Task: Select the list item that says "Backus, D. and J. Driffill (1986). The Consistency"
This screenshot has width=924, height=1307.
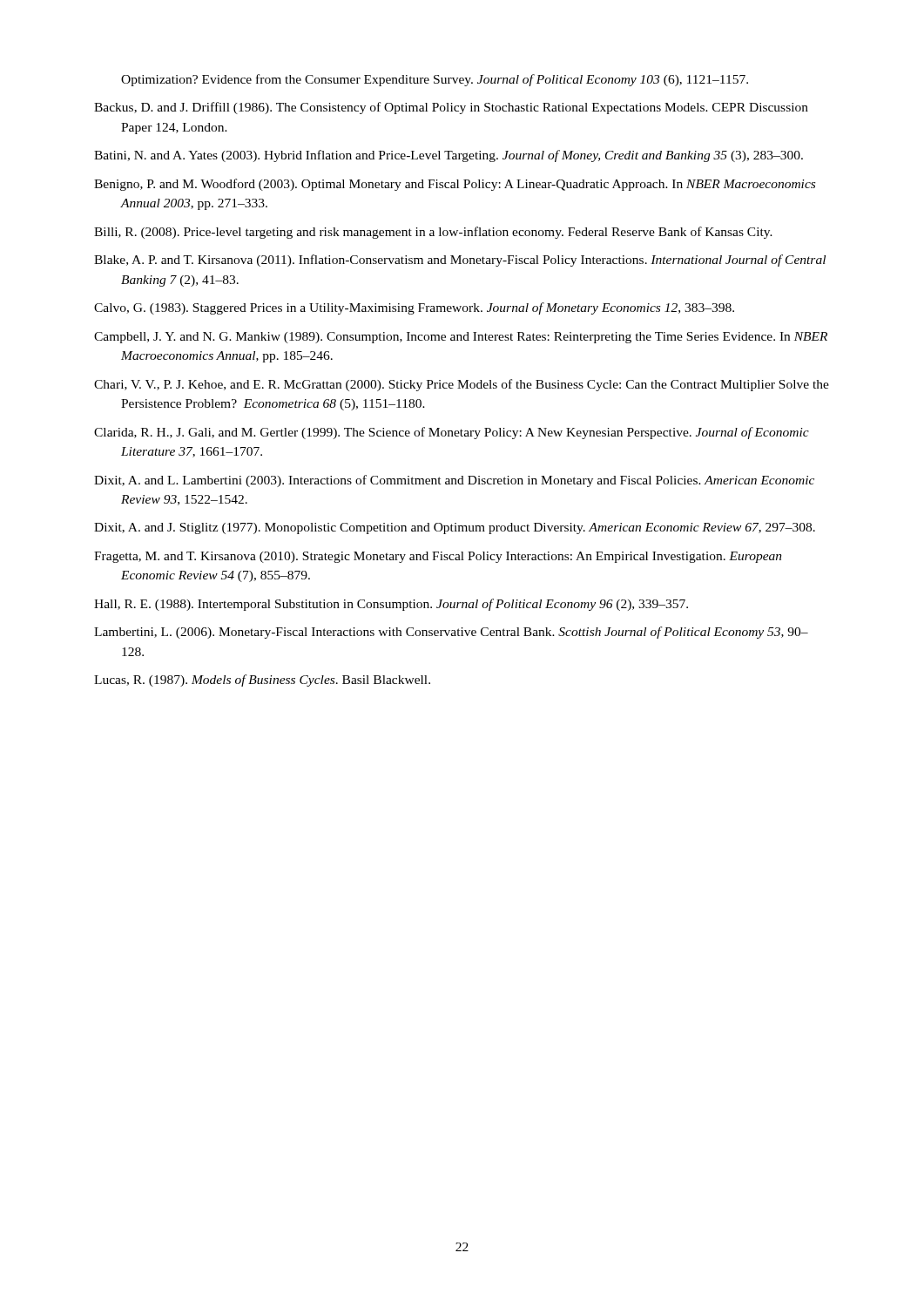Action: coord(451,117)
